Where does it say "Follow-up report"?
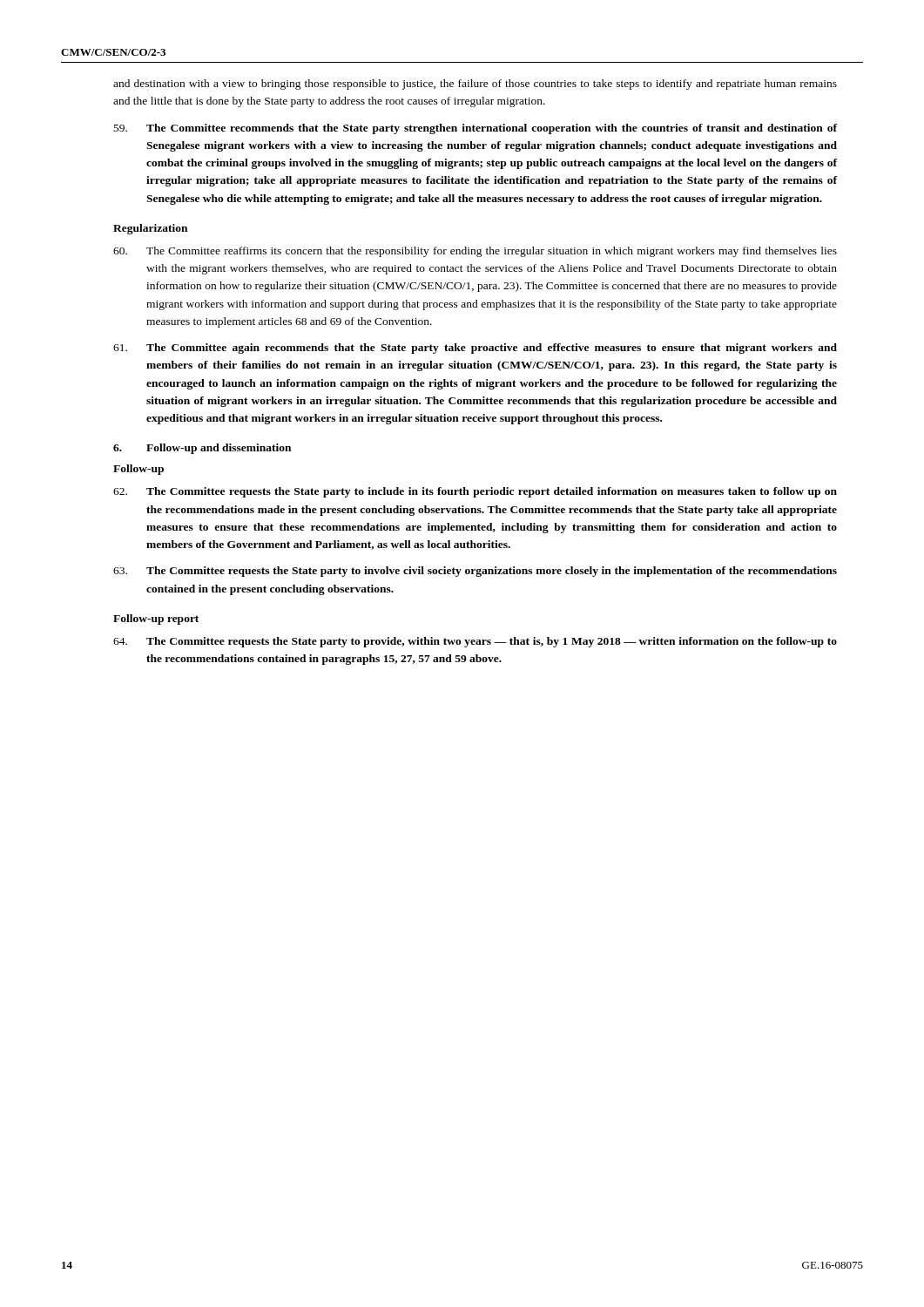The height and width of the screenshot is (1307, 924). click(156, 618)
